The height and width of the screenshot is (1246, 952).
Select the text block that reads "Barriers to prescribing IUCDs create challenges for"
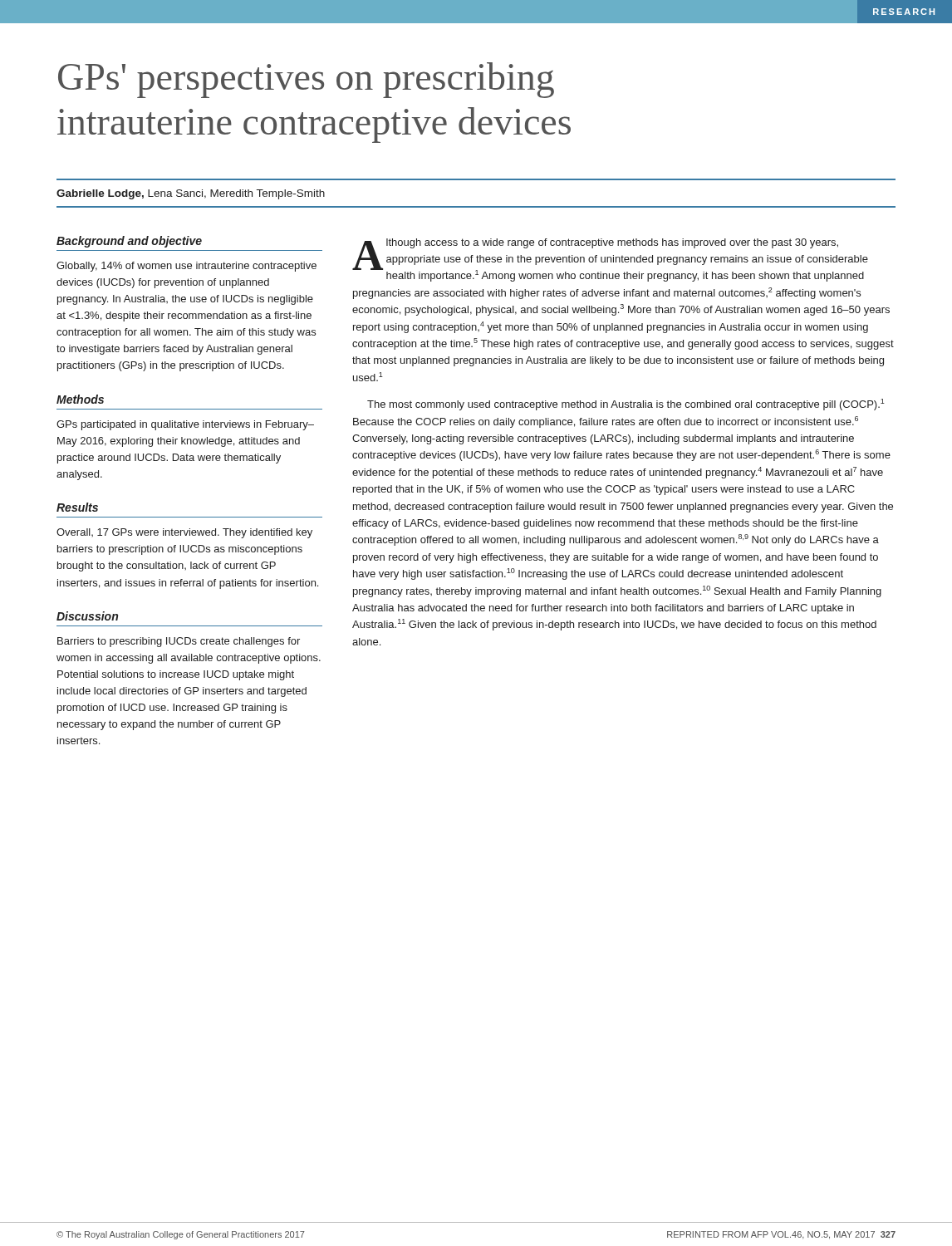coord(189,691)
